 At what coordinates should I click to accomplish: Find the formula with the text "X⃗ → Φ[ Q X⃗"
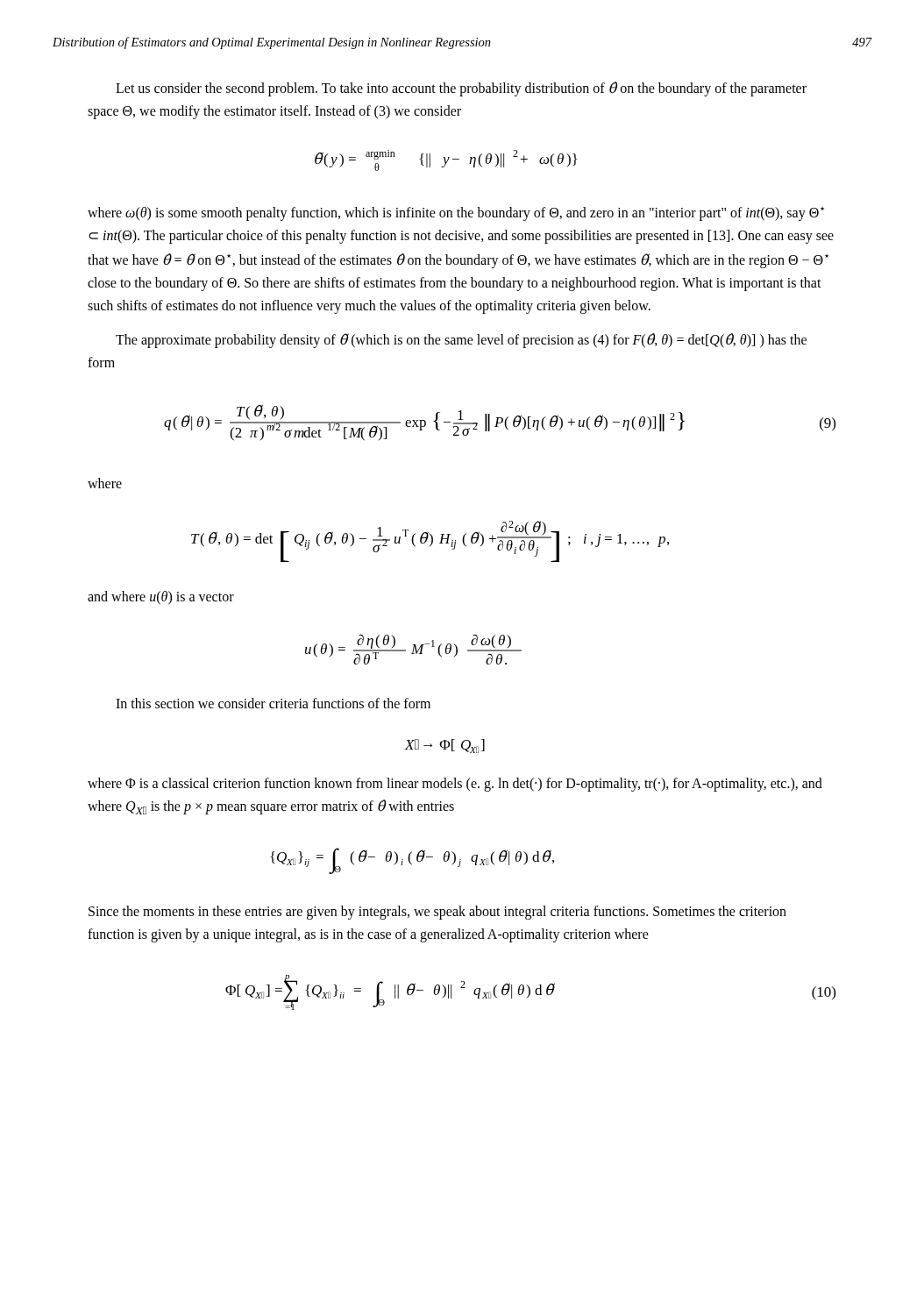pyautogui.click(x=462, y=743)
